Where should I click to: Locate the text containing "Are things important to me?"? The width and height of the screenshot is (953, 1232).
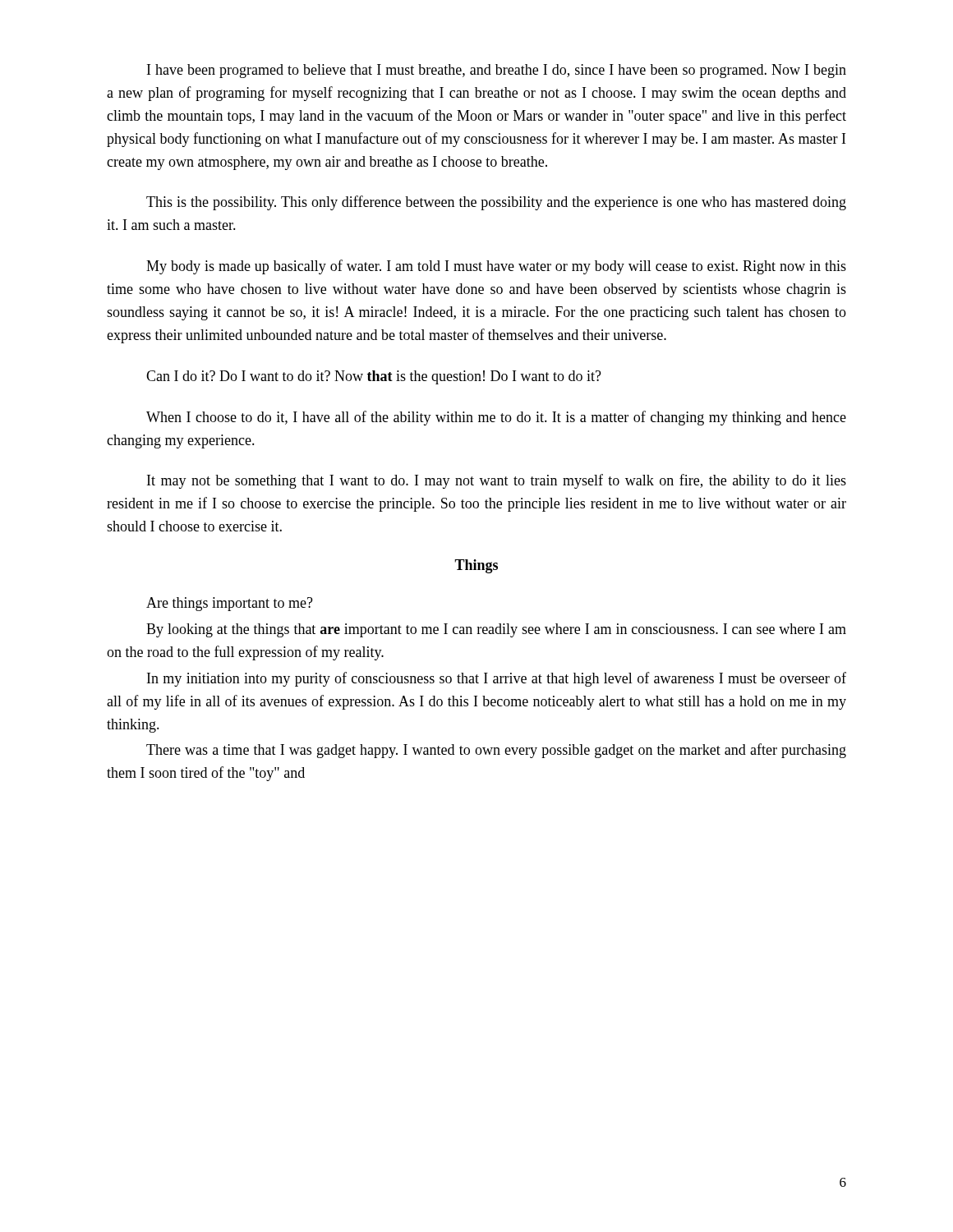(x=230, y=604)
